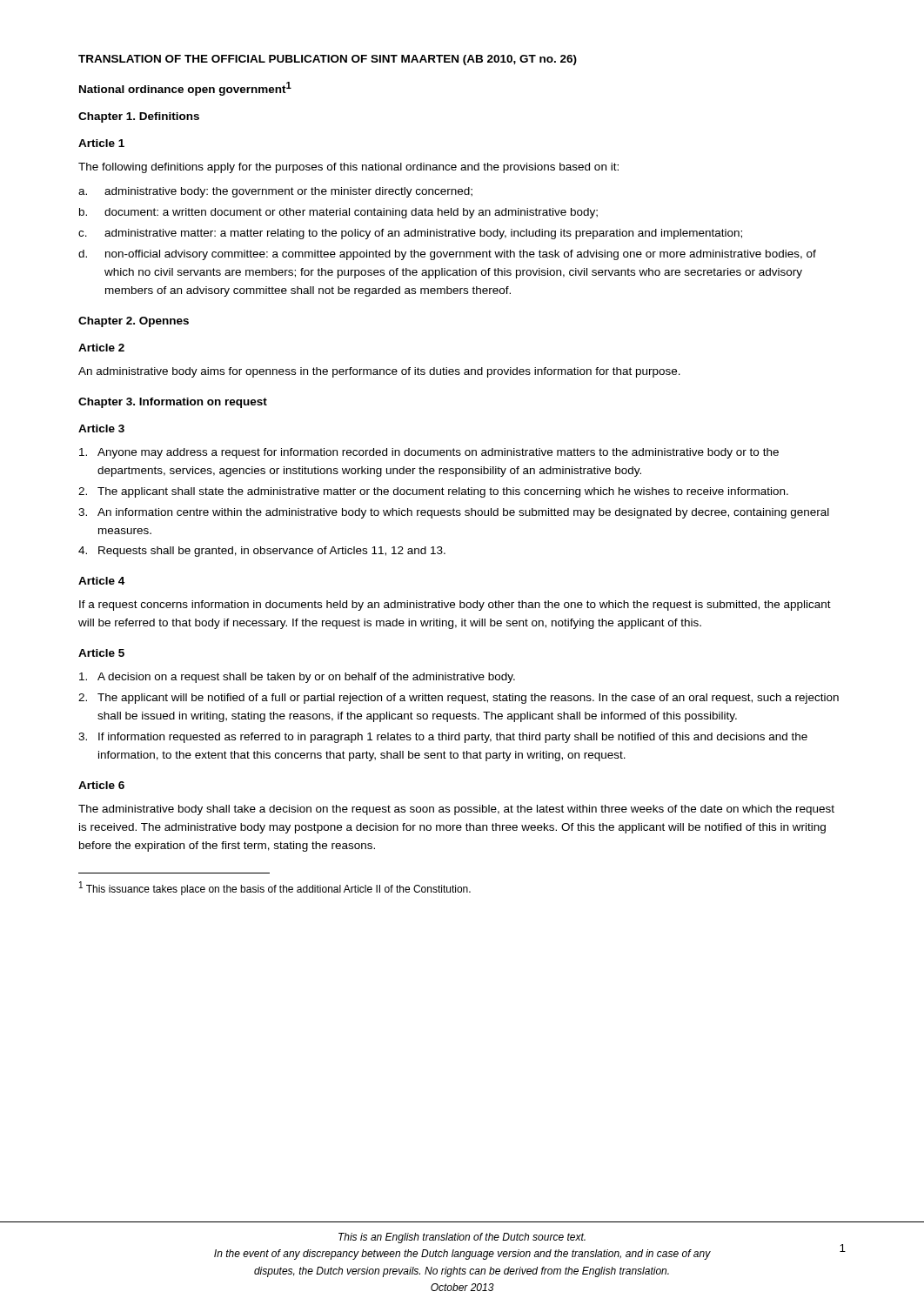Viewport: 924px width, 1305px height.
Task: Locate the text "Article 2"
Action: pyautogui.click(x=101, y=348)
